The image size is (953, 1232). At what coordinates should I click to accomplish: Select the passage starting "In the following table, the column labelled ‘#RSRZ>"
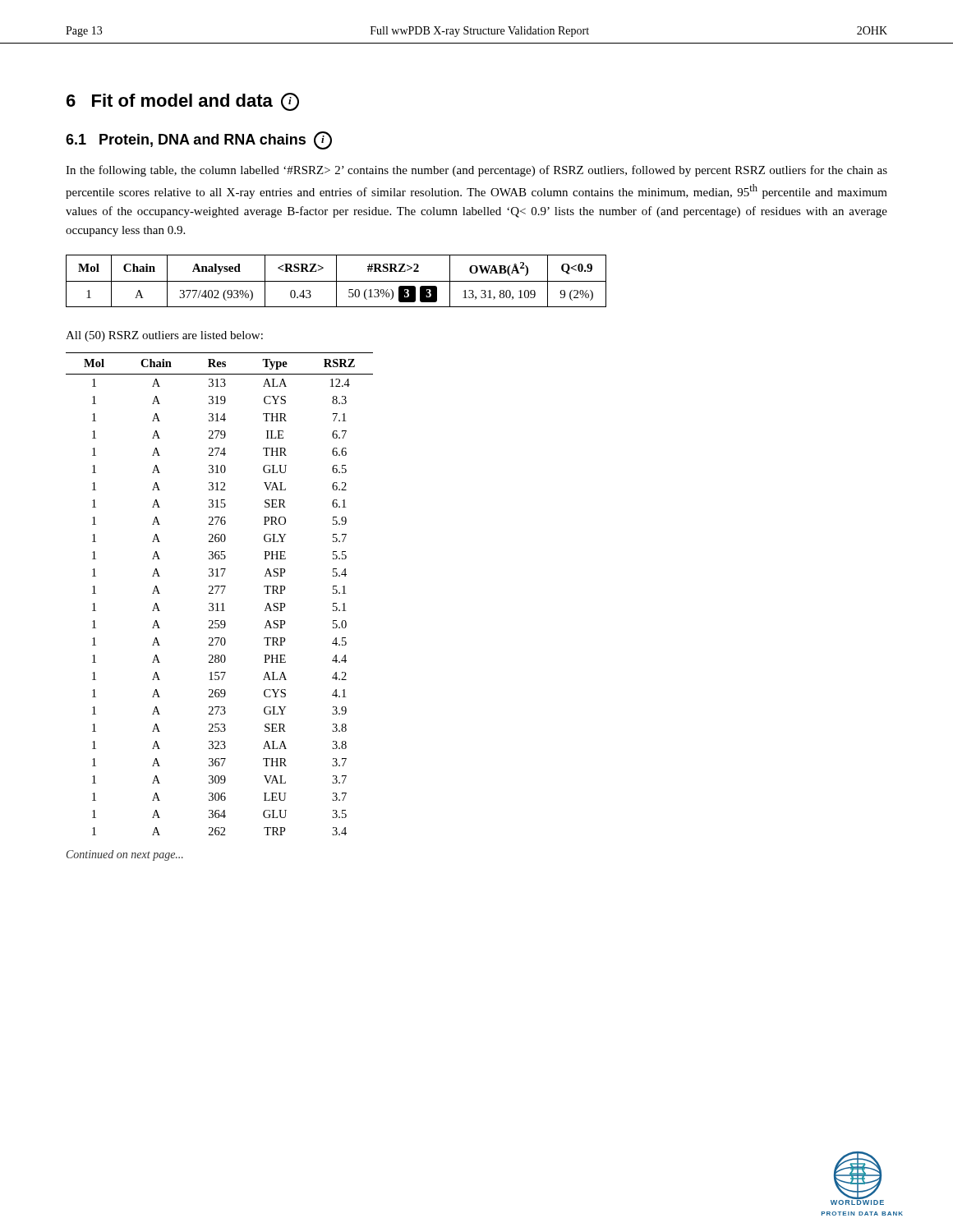point(476,200)
